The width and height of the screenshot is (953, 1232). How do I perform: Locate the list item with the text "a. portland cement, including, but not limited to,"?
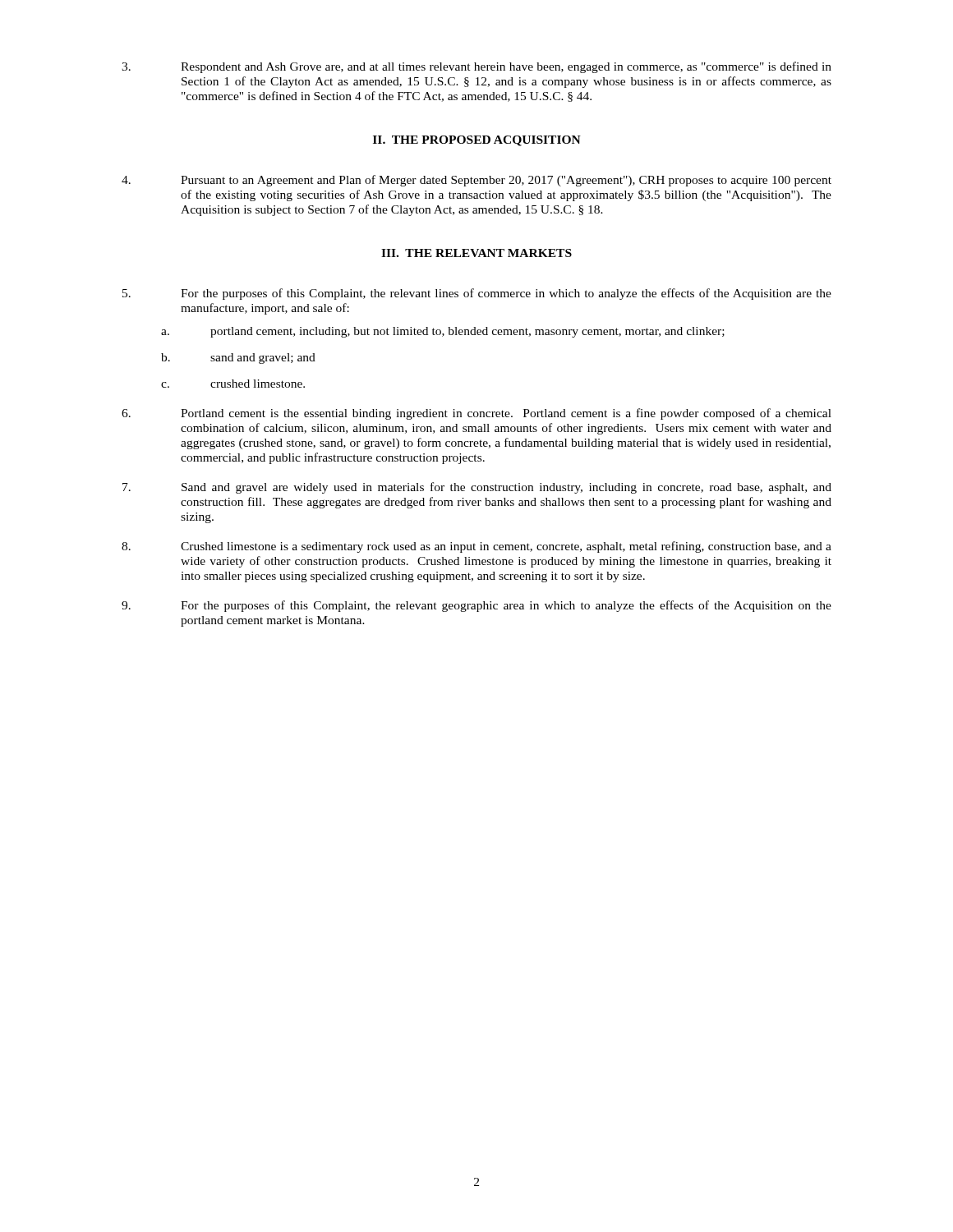tap(496, 331)
